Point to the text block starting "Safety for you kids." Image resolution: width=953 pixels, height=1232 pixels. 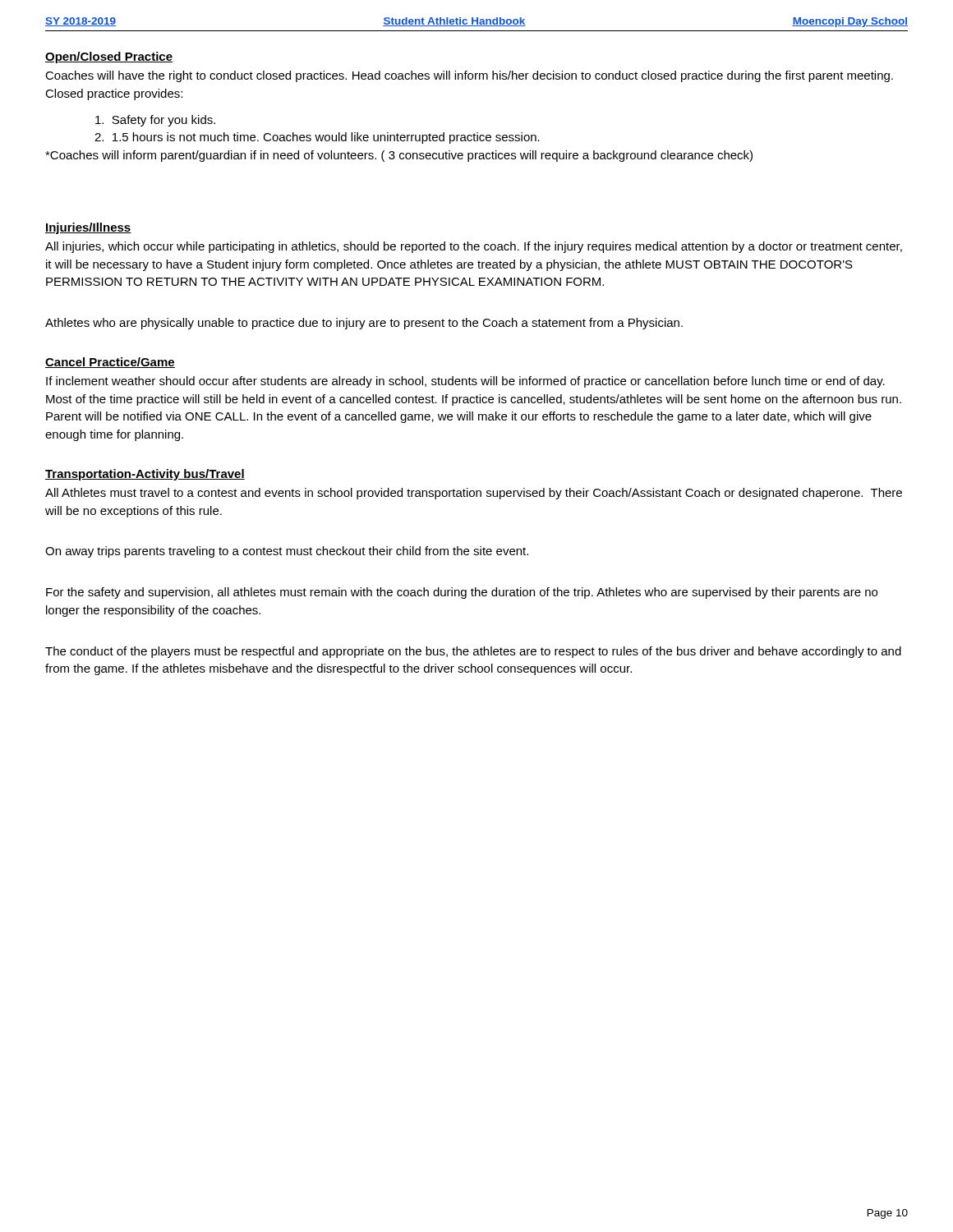[155, 119]
